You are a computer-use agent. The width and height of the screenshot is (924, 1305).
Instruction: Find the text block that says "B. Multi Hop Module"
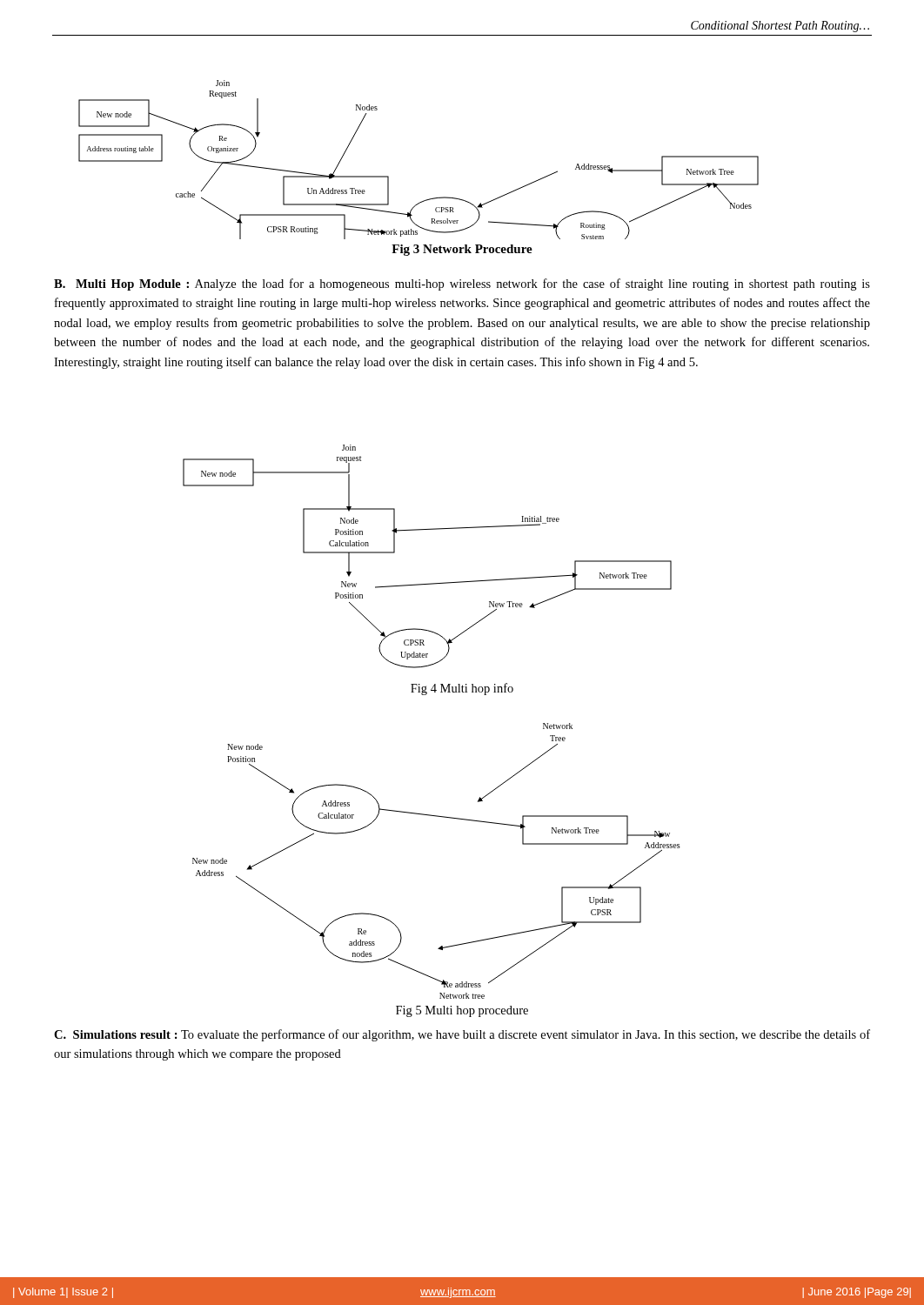(462, 323)
